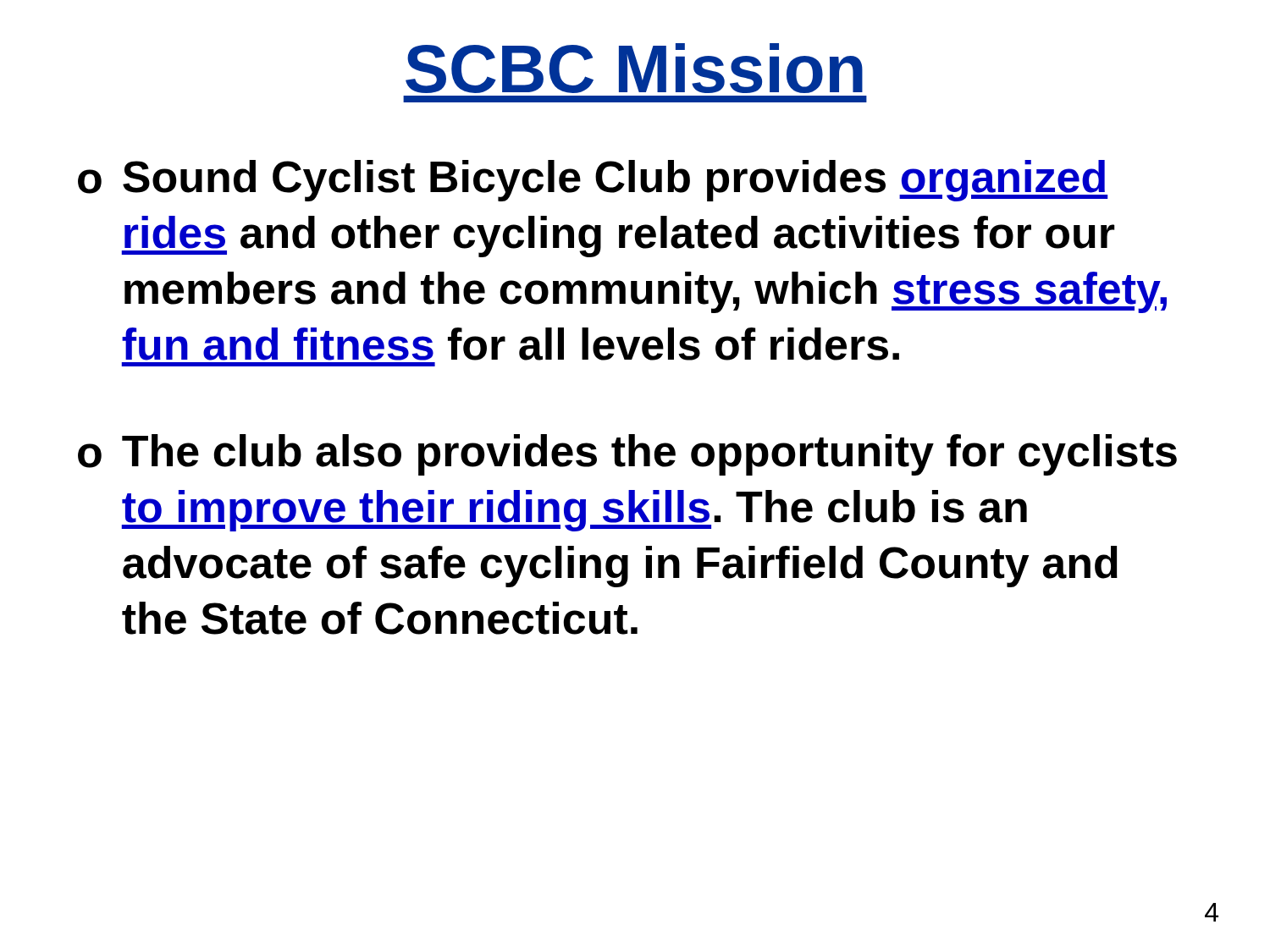Select the list item that reads "o Sound Cyclist Bicycle Club"
1270x952 pixels.
[635, 261]
